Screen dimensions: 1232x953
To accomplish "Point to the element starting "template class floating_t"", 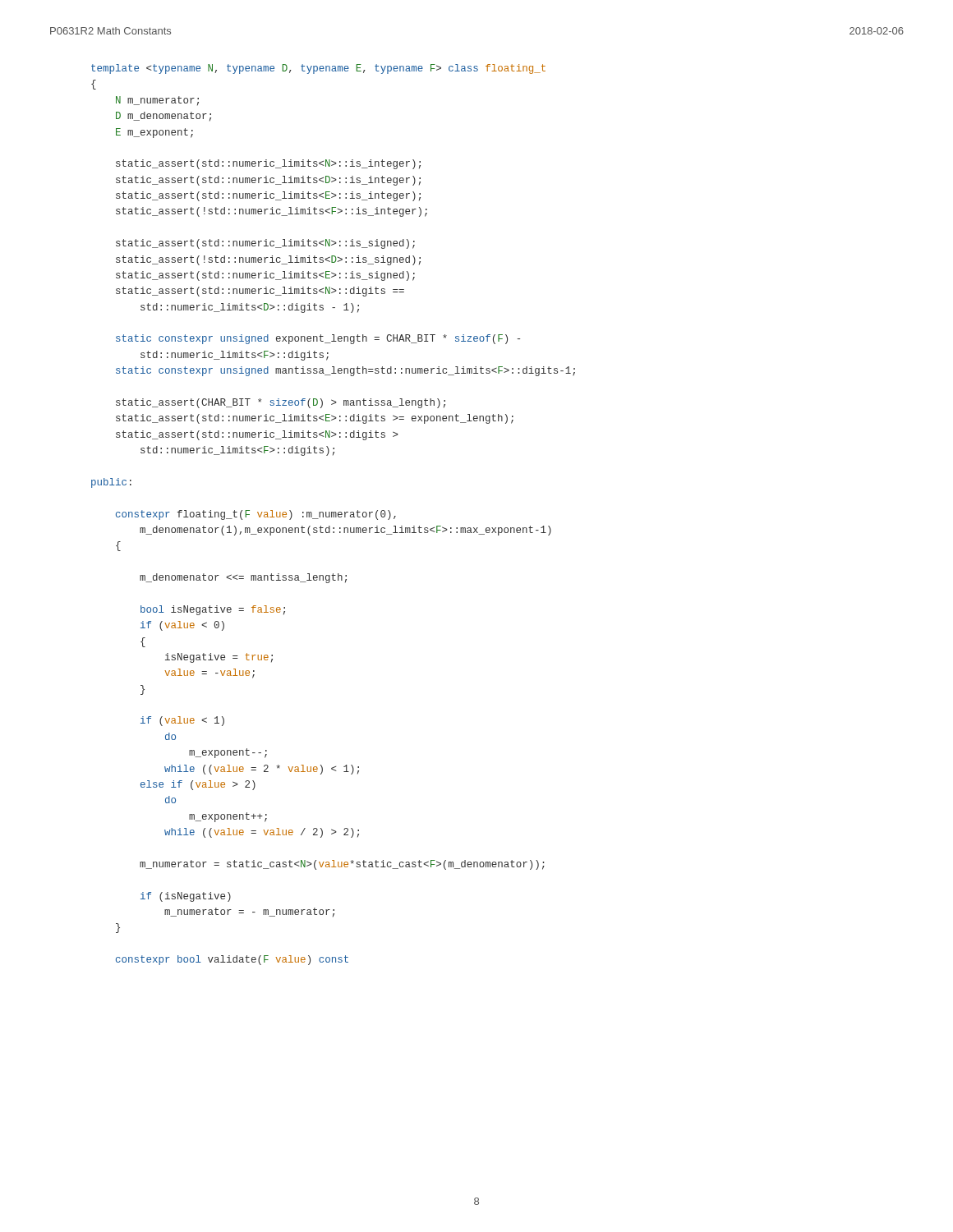I will 334,515.
